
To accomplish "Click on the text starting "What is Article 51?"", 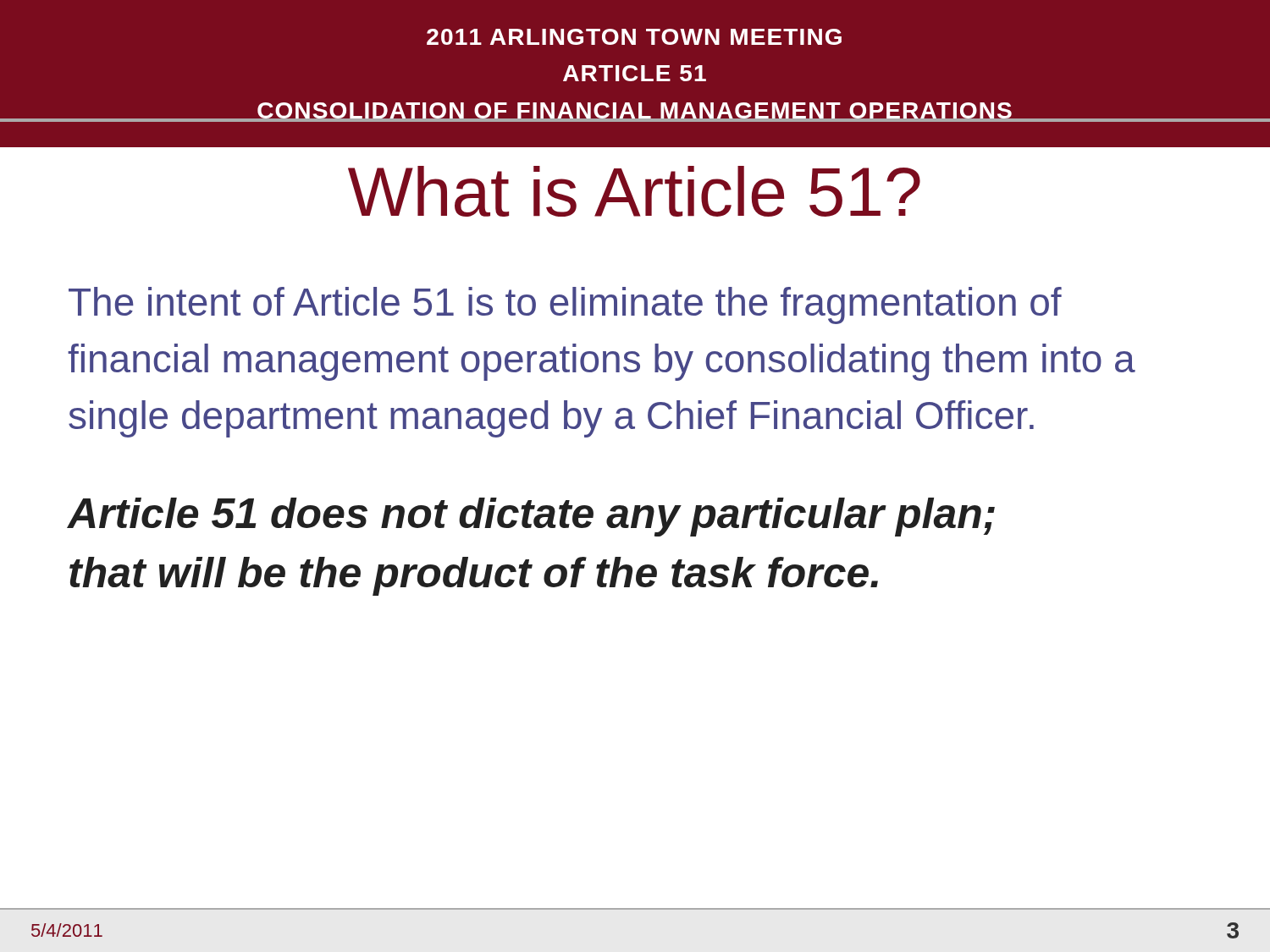I will (635, 192).
